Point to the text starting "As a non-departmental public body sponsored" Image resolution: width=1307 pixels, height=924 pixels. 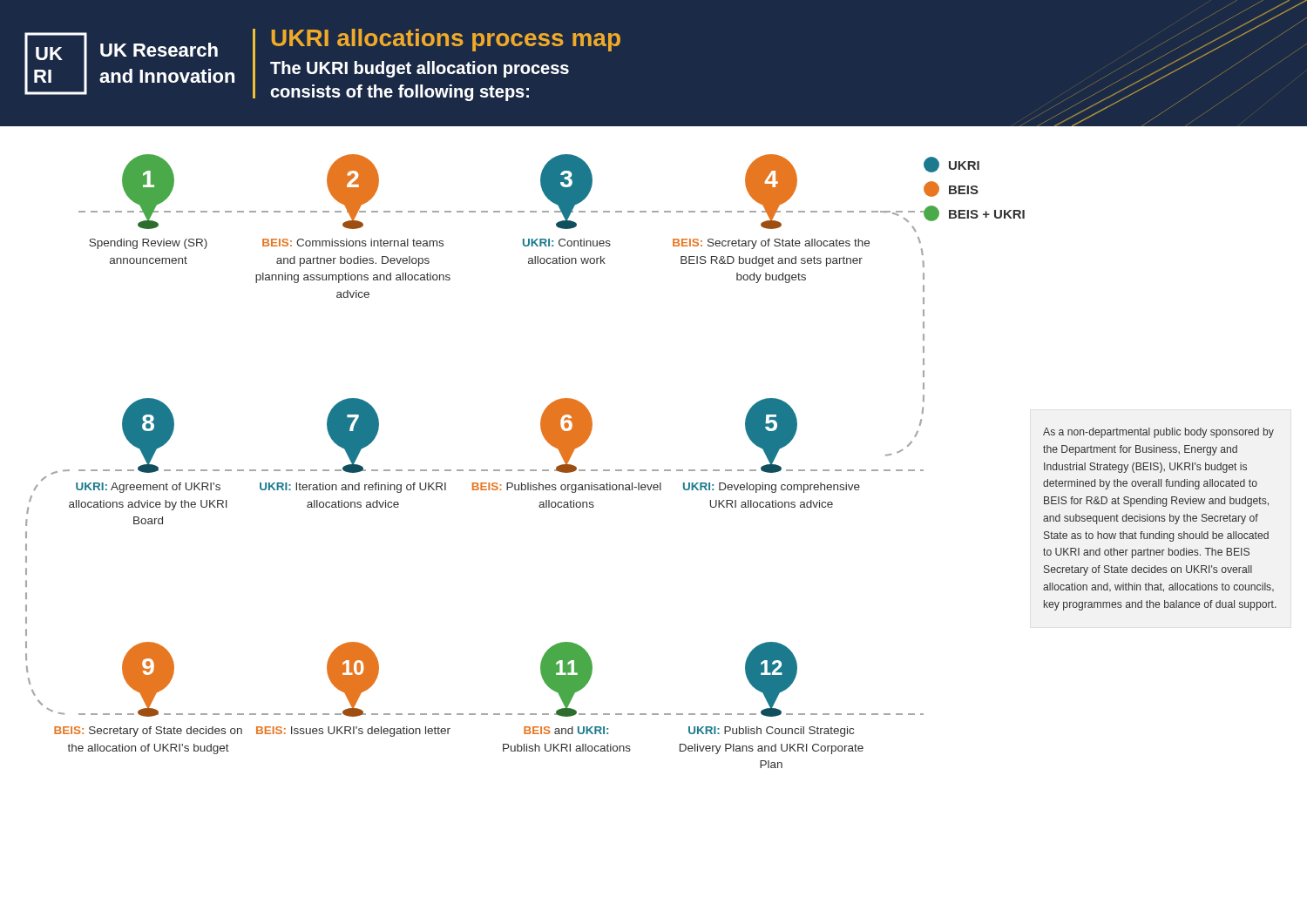tap(1160, 518)
